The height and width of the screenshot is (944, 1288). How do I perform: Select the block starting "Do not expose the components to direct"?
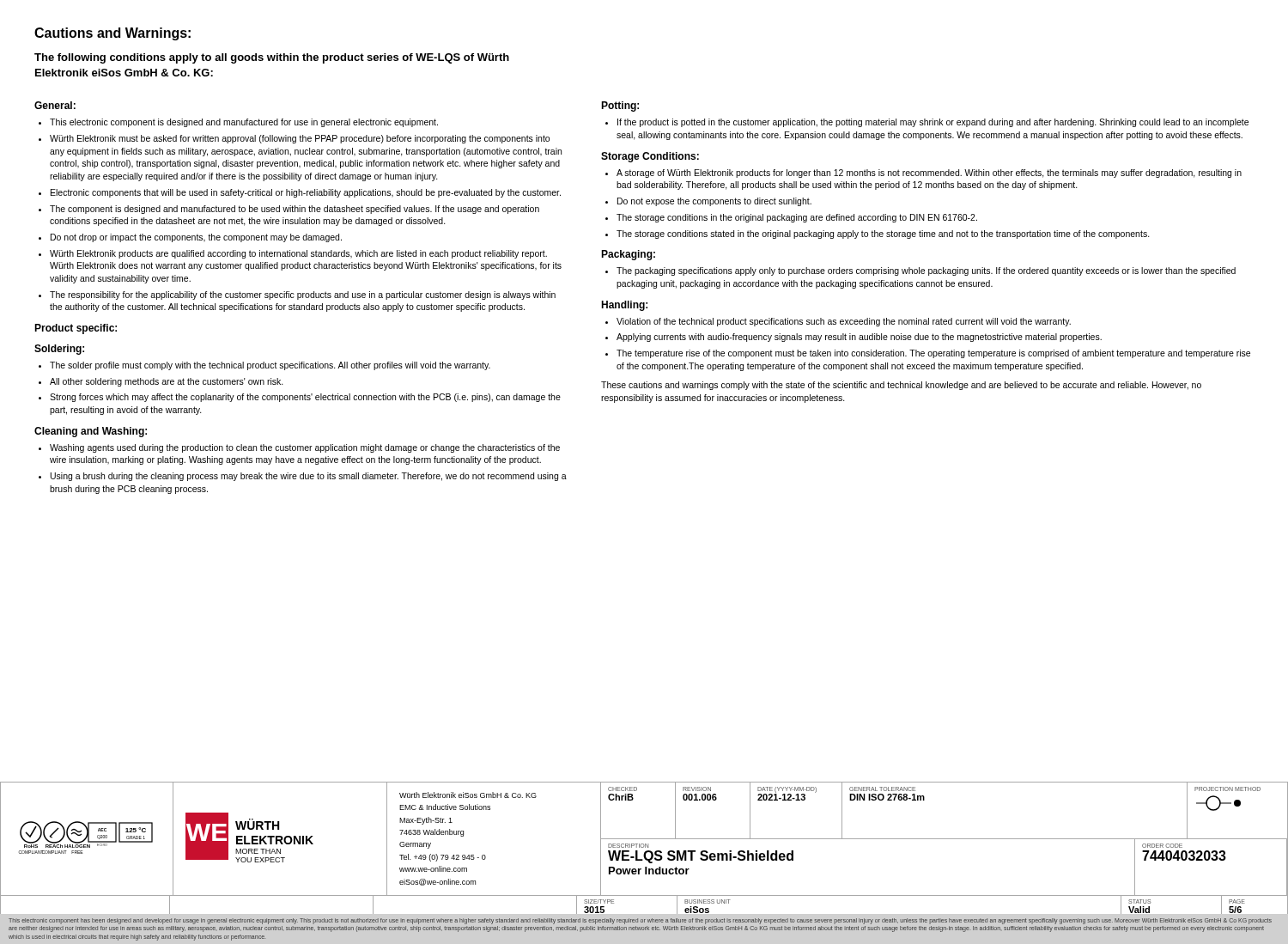click(714, 201)
